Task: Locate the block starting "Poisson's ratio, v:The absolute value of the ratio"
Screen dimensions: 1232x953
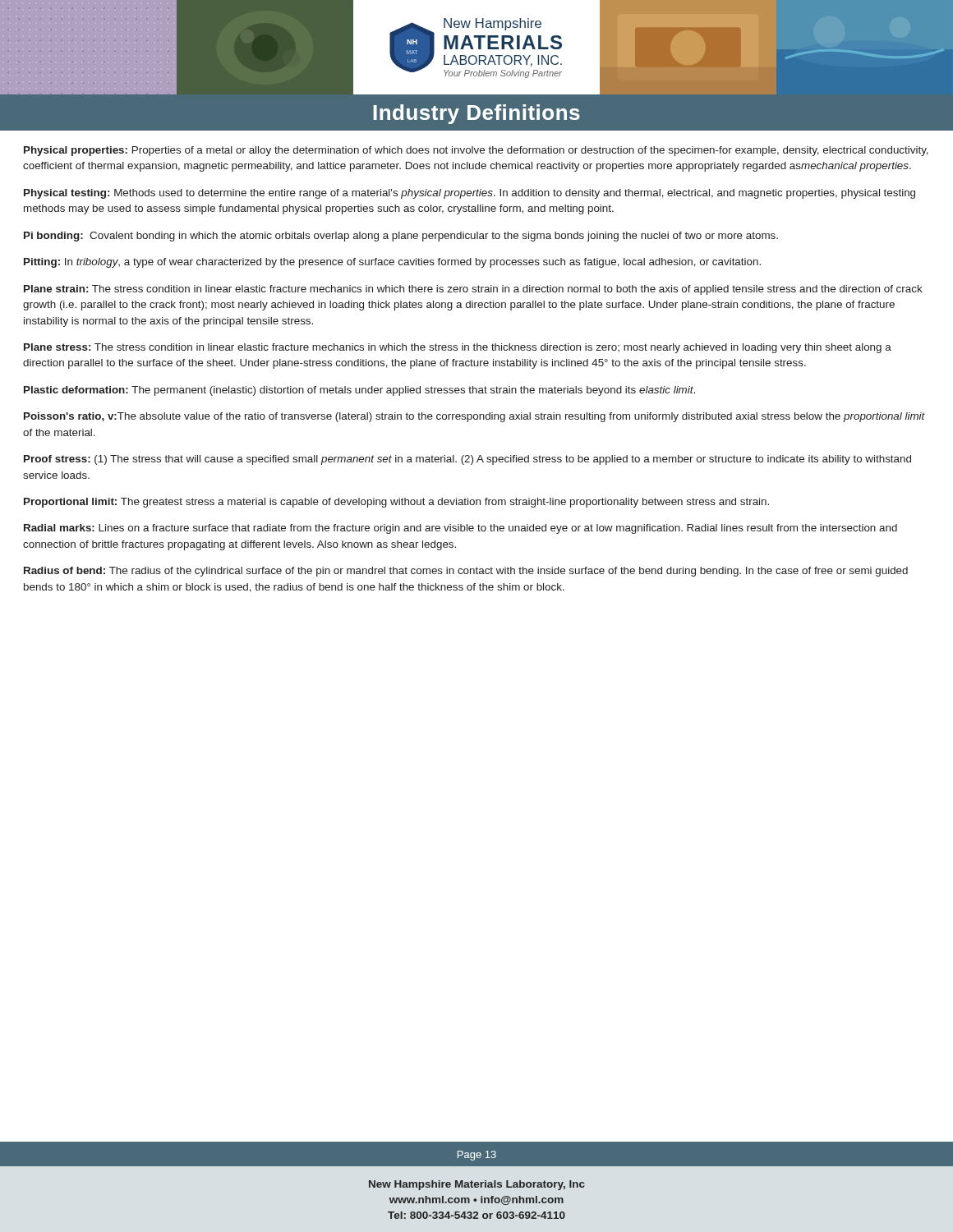Action: 476,424
